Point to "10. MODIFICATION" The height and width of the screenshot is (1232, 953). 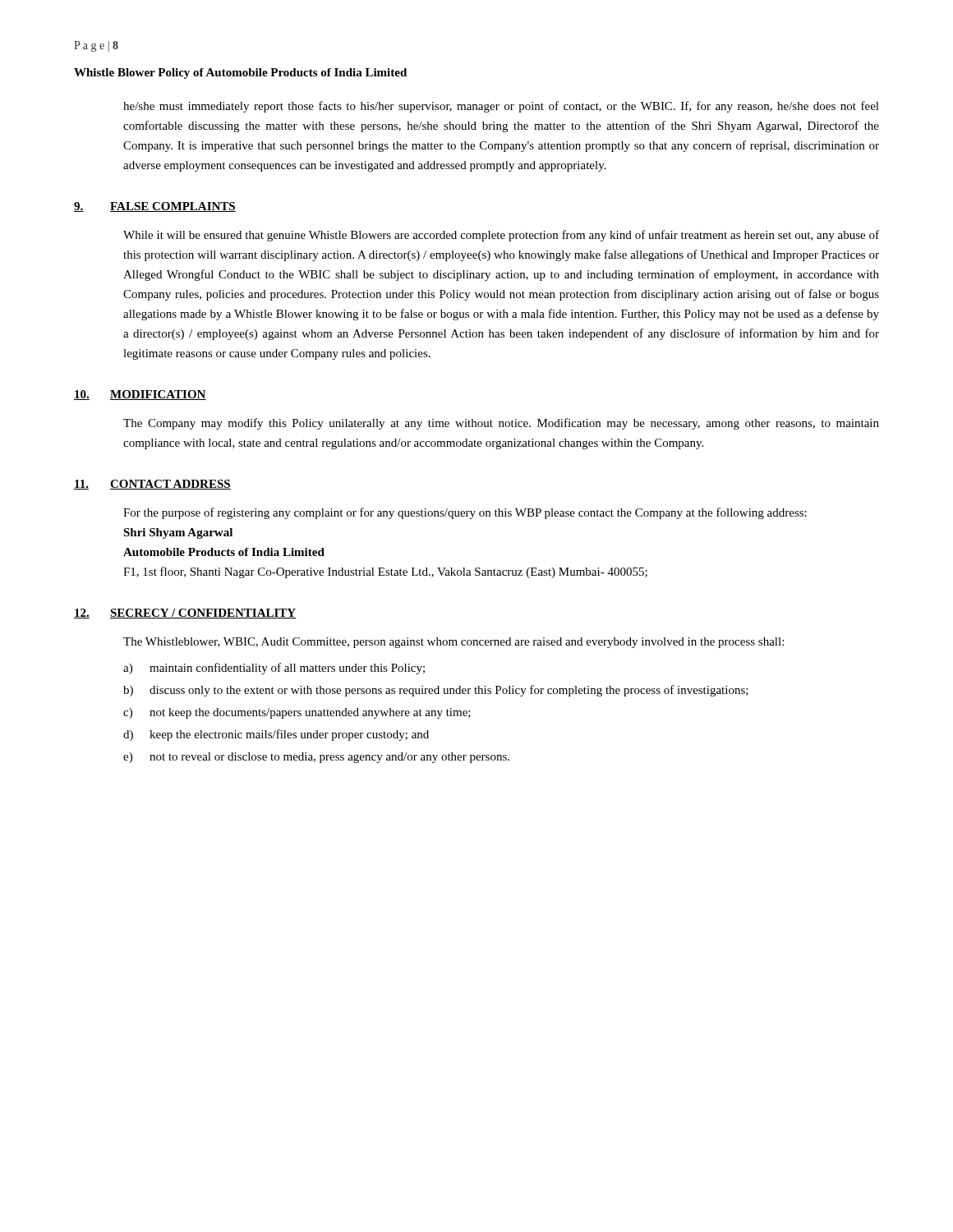(140, 395)
